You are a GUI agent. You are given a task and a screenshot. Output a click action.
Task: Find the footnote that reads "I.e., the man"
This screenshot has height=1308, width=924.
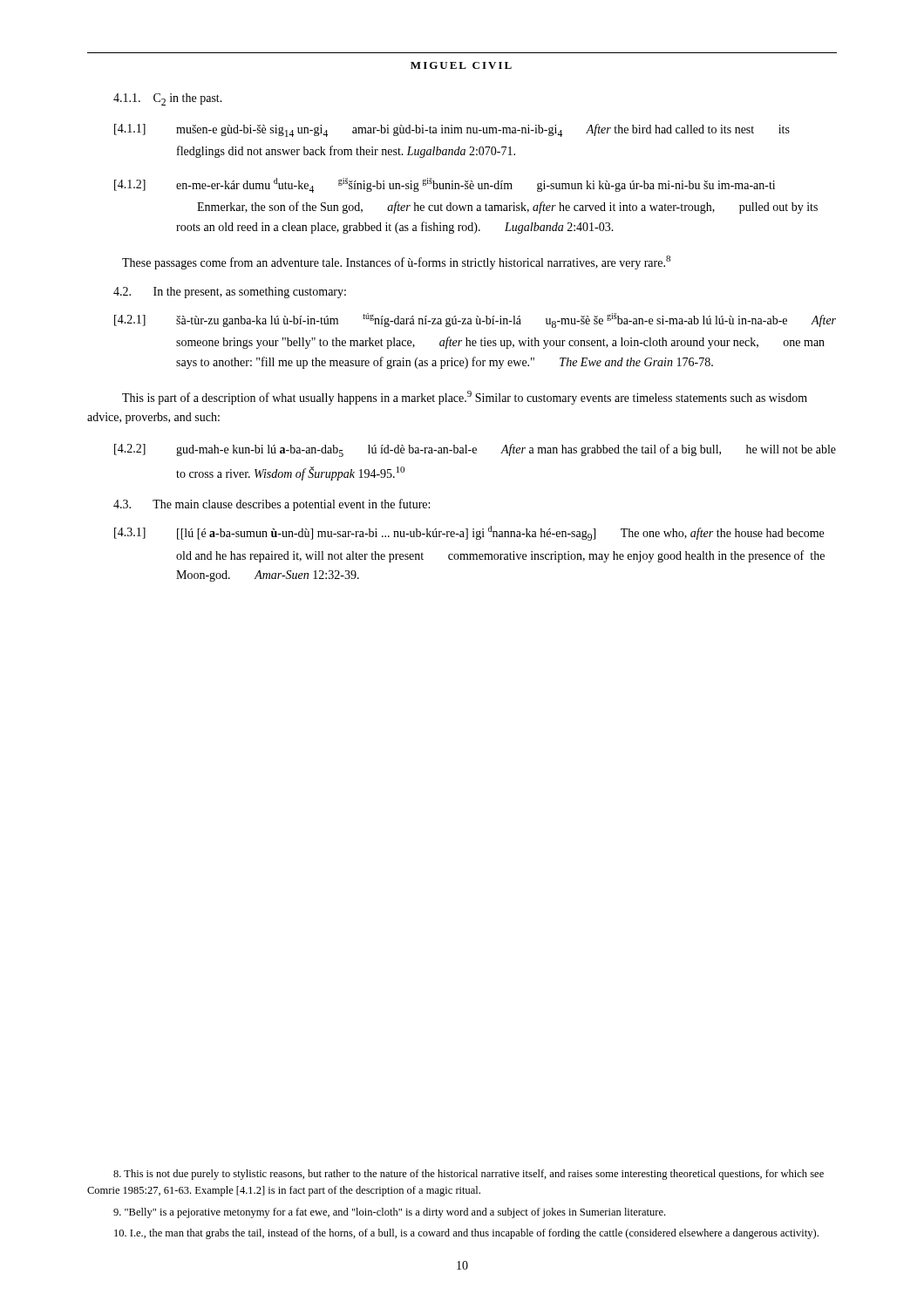point(466,1233)
